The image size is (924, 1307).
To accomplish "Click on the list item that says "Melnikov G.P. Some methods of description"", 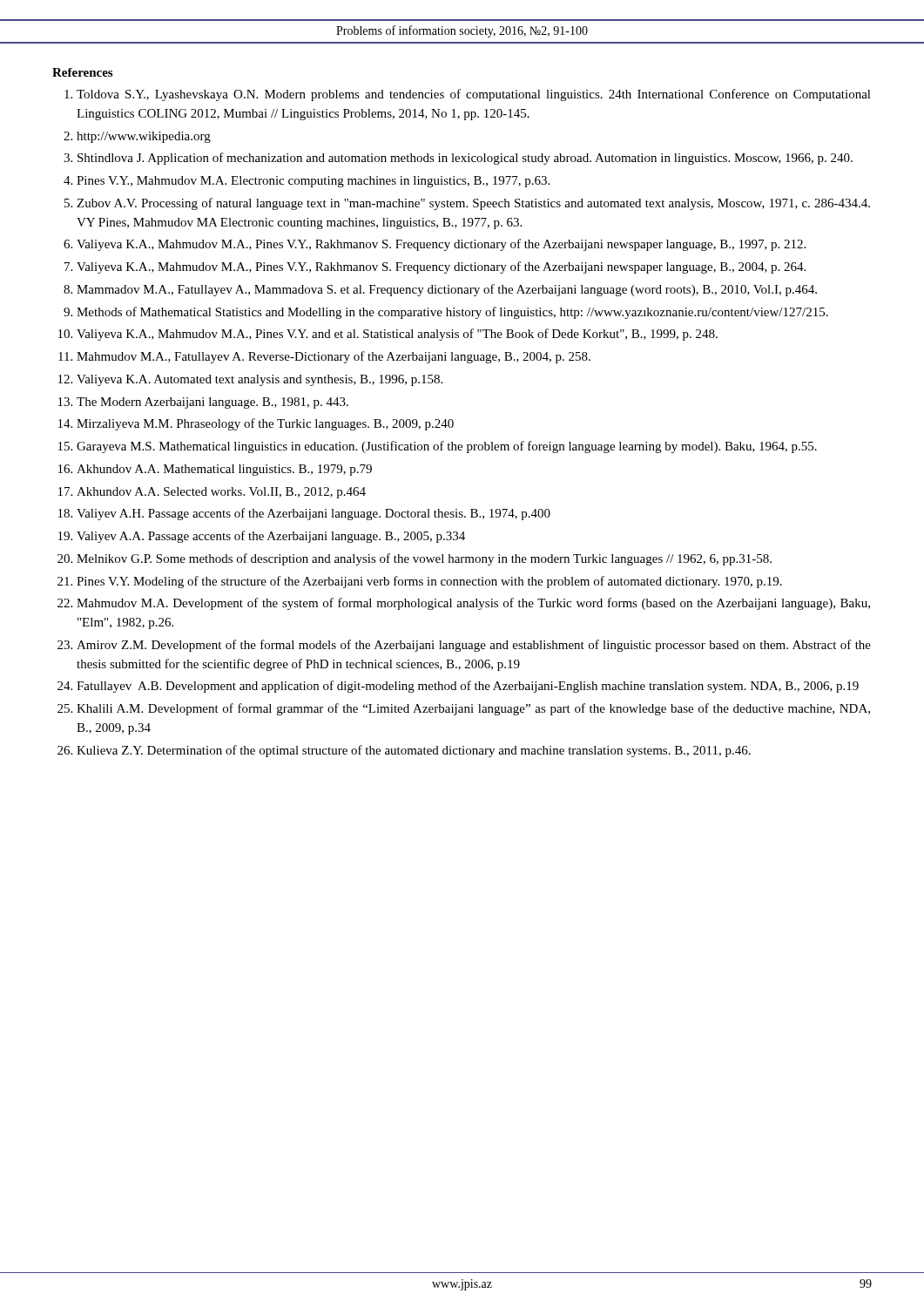I will click(425, 558).
